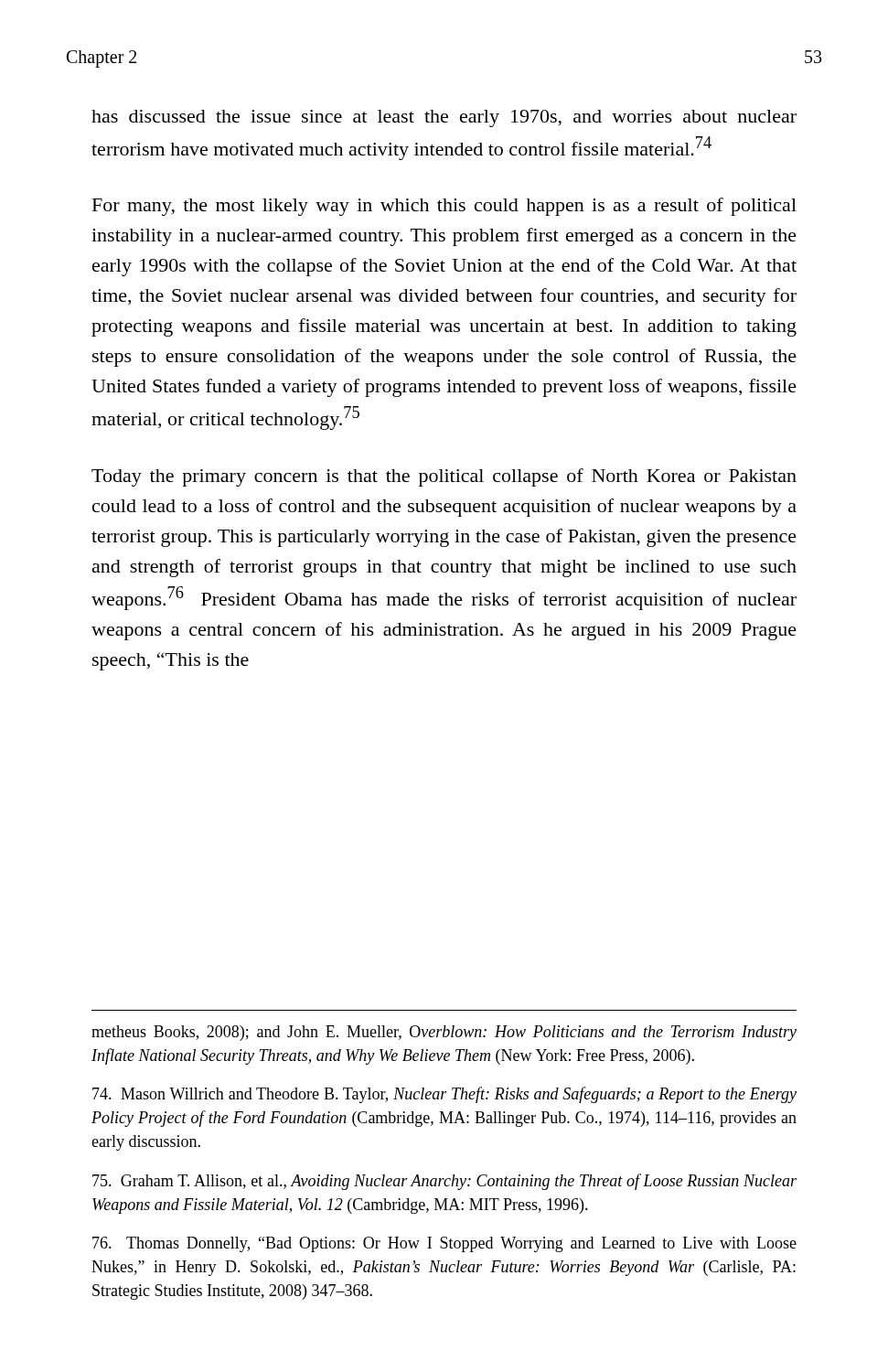Click the passage that begins "has discussed the"
Screen dimensions: 1372x888
tap(444, 132)
